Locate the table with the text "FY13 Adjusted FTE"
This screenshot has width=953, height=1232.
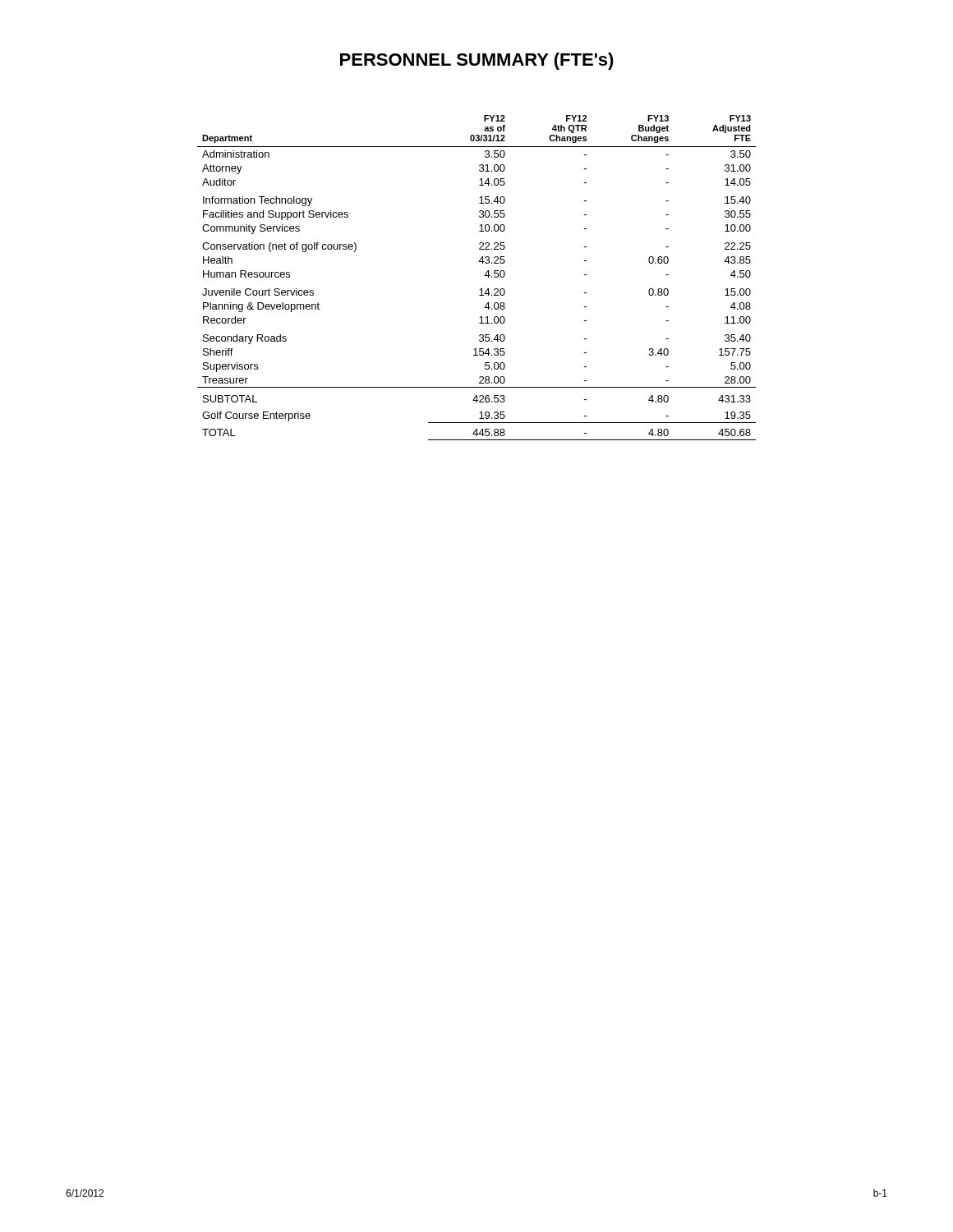476,268
